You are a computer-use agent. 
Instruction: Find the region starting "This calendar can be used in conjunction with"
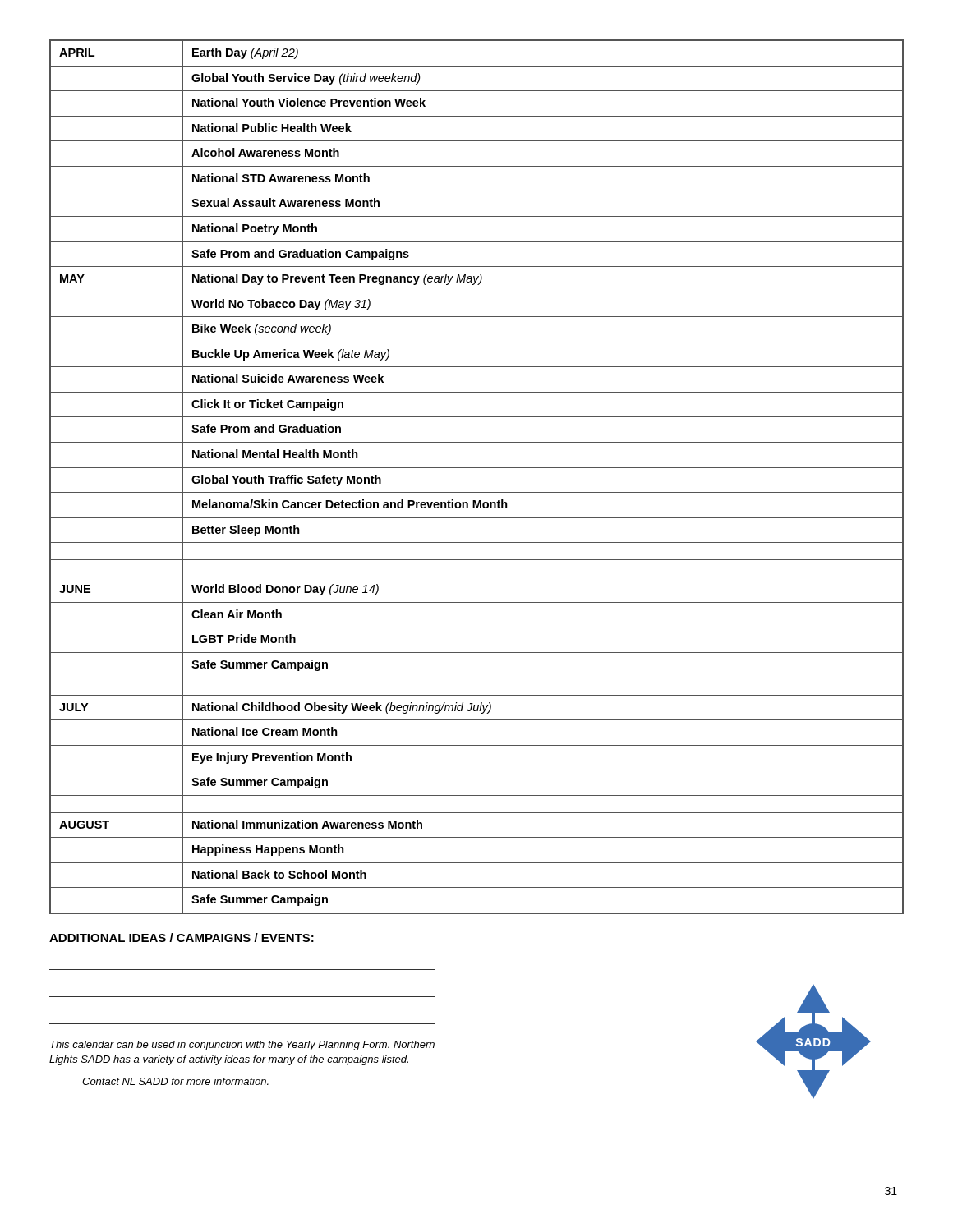coord(242,1052)
